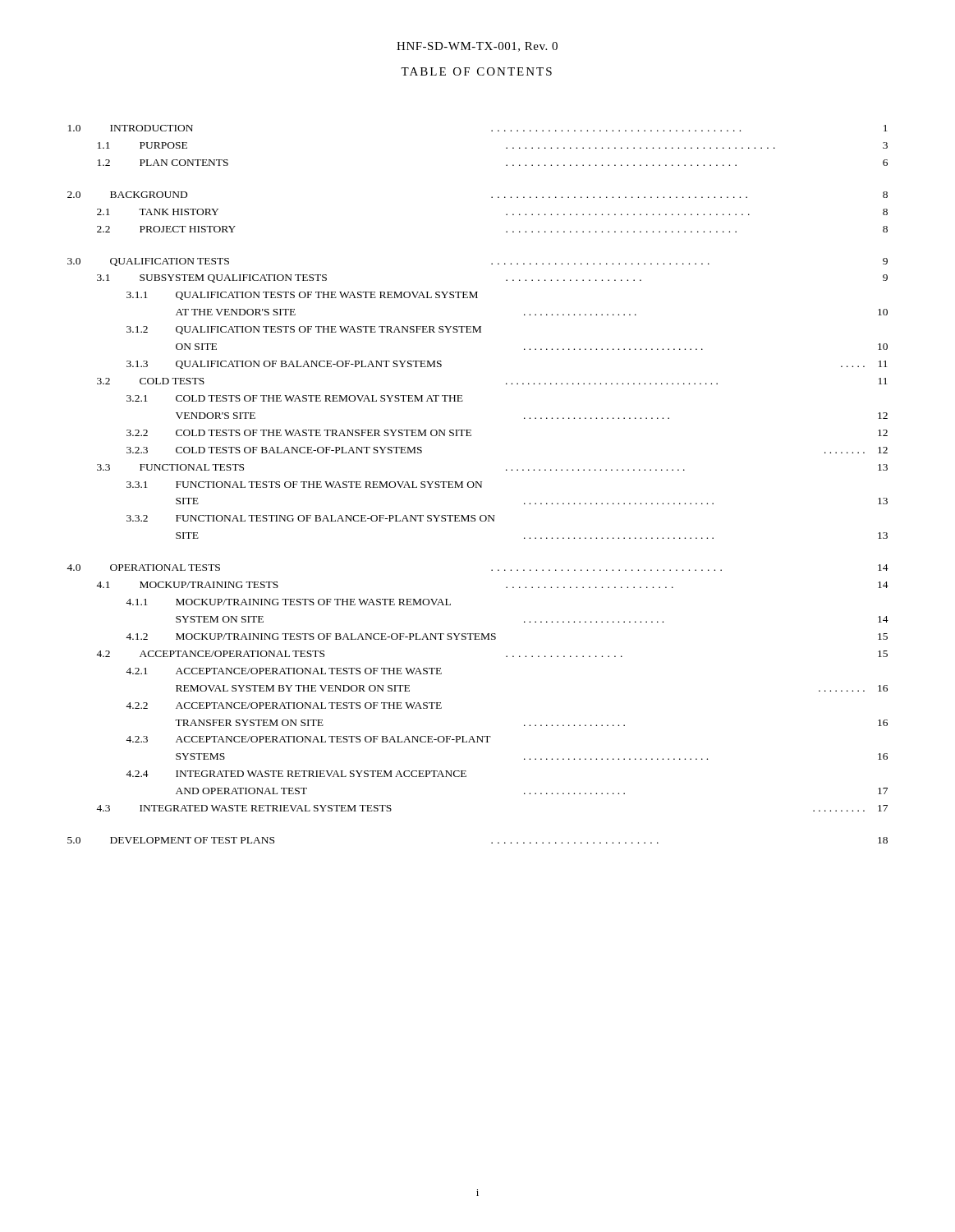Where is the passage that starts "2.1 TANK HISTORY . . ."?

tap(100, 211)
